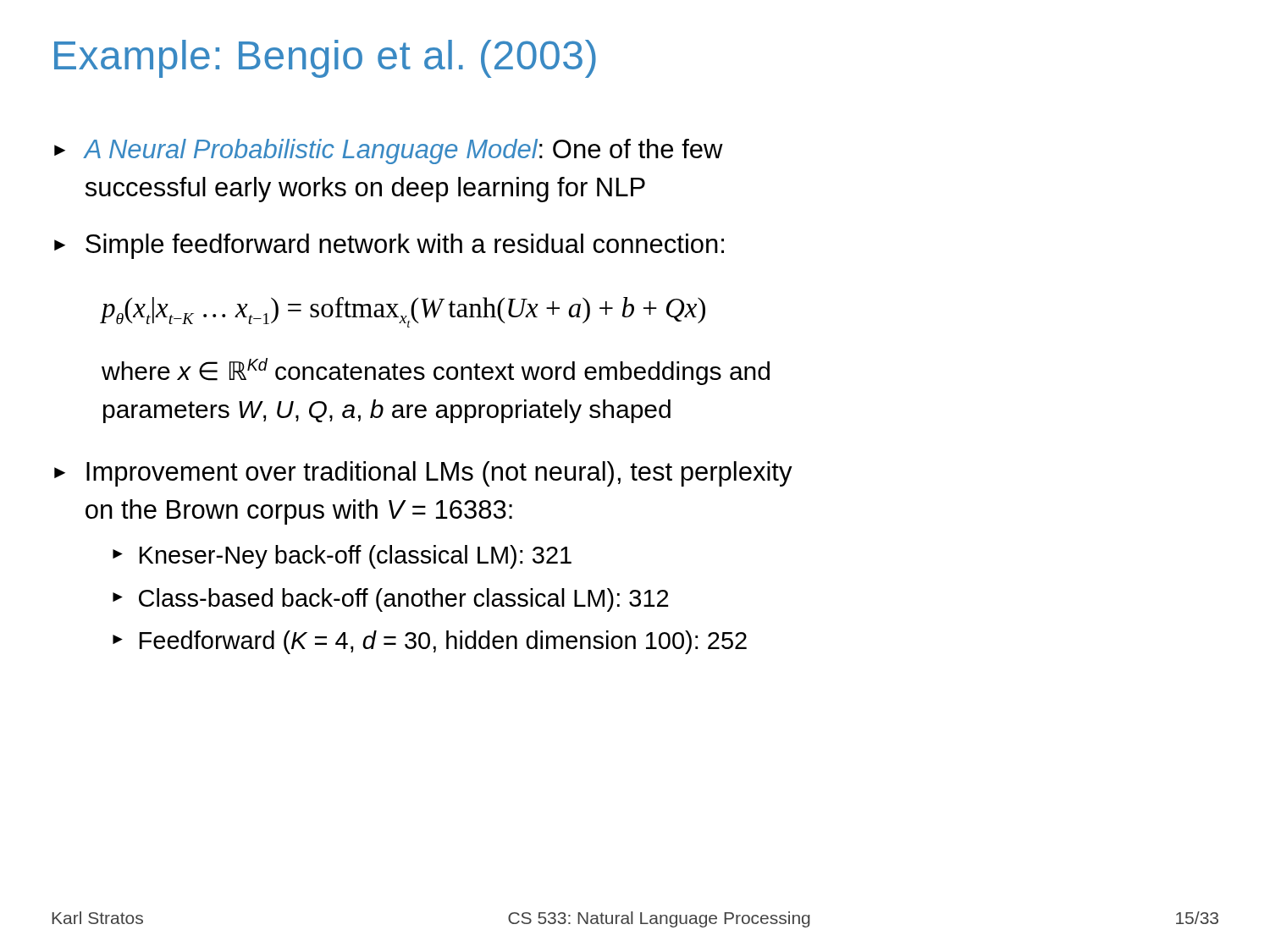This screenshot has width=1270, height=952.
Task: Click on the block starting "► Class-based back-off (another"
Action: tap(390, 598)
